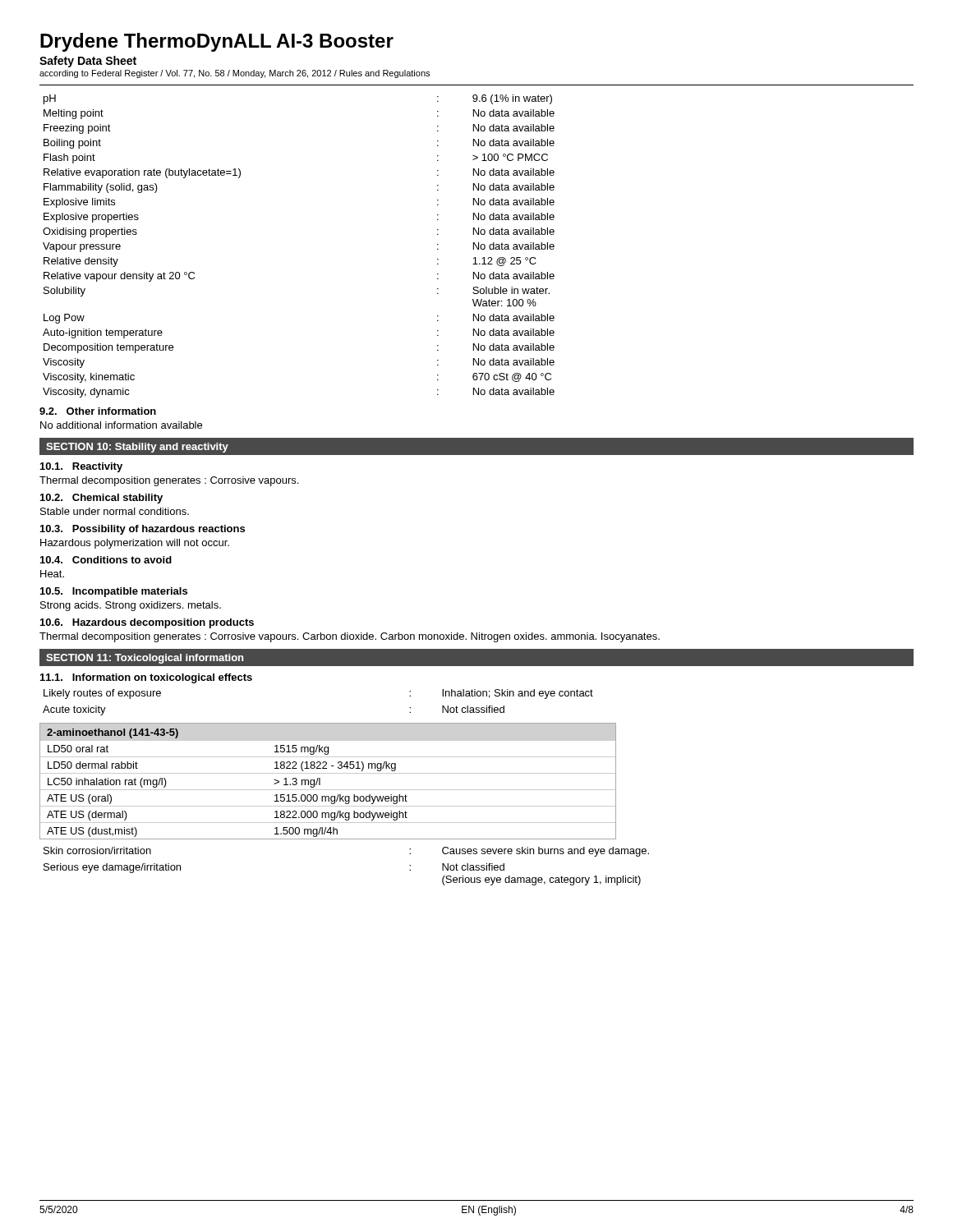Image resolution: width=953 pixels, height=1232 pixels.
Task: Find the text block that says "Serious eye damage/irritation : Not classified(Serious eye damage,"
Action: pyautogui.click(x=476, y=873)
